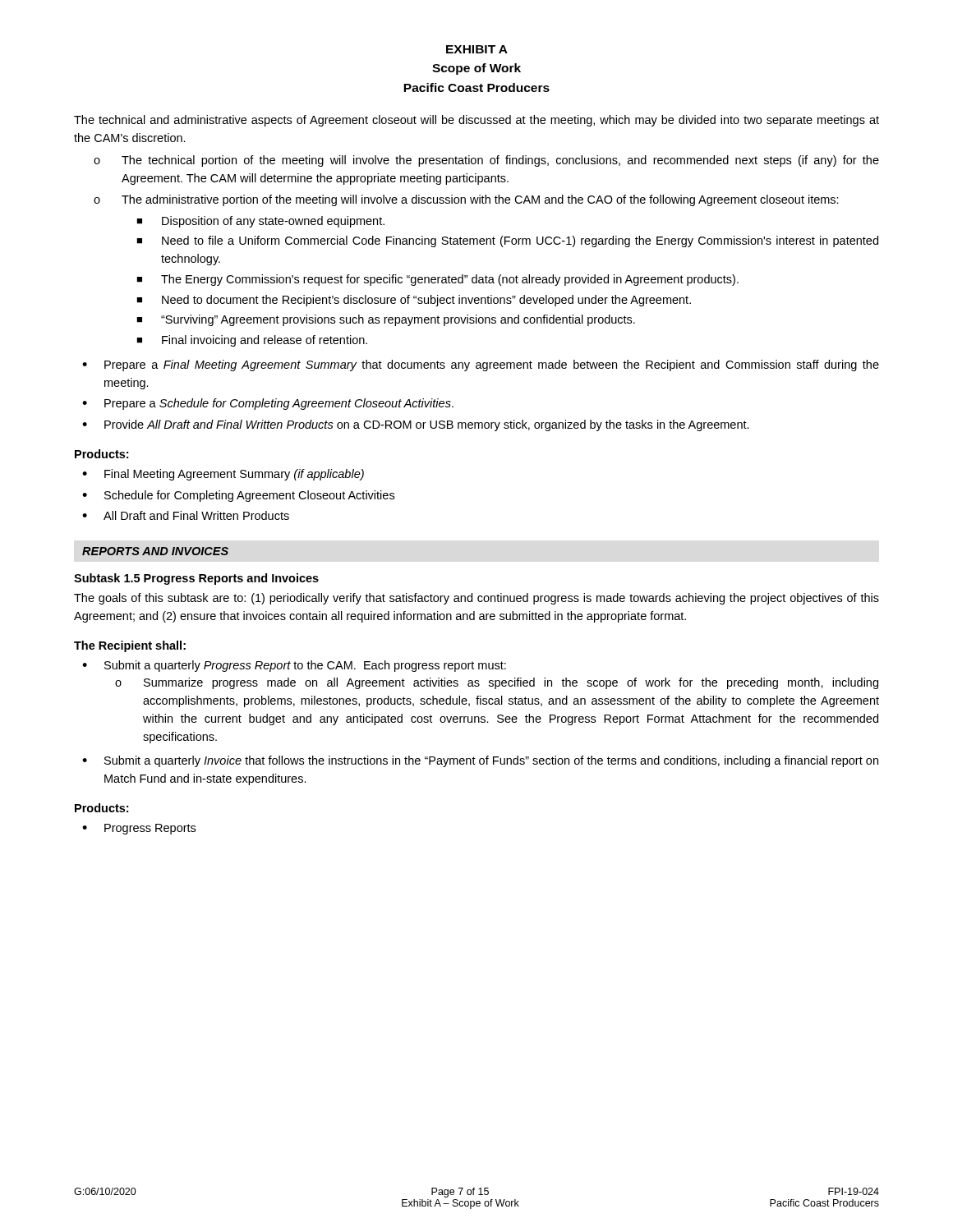Select the passage starting "• Progress Reports"

tap(139, 829)
